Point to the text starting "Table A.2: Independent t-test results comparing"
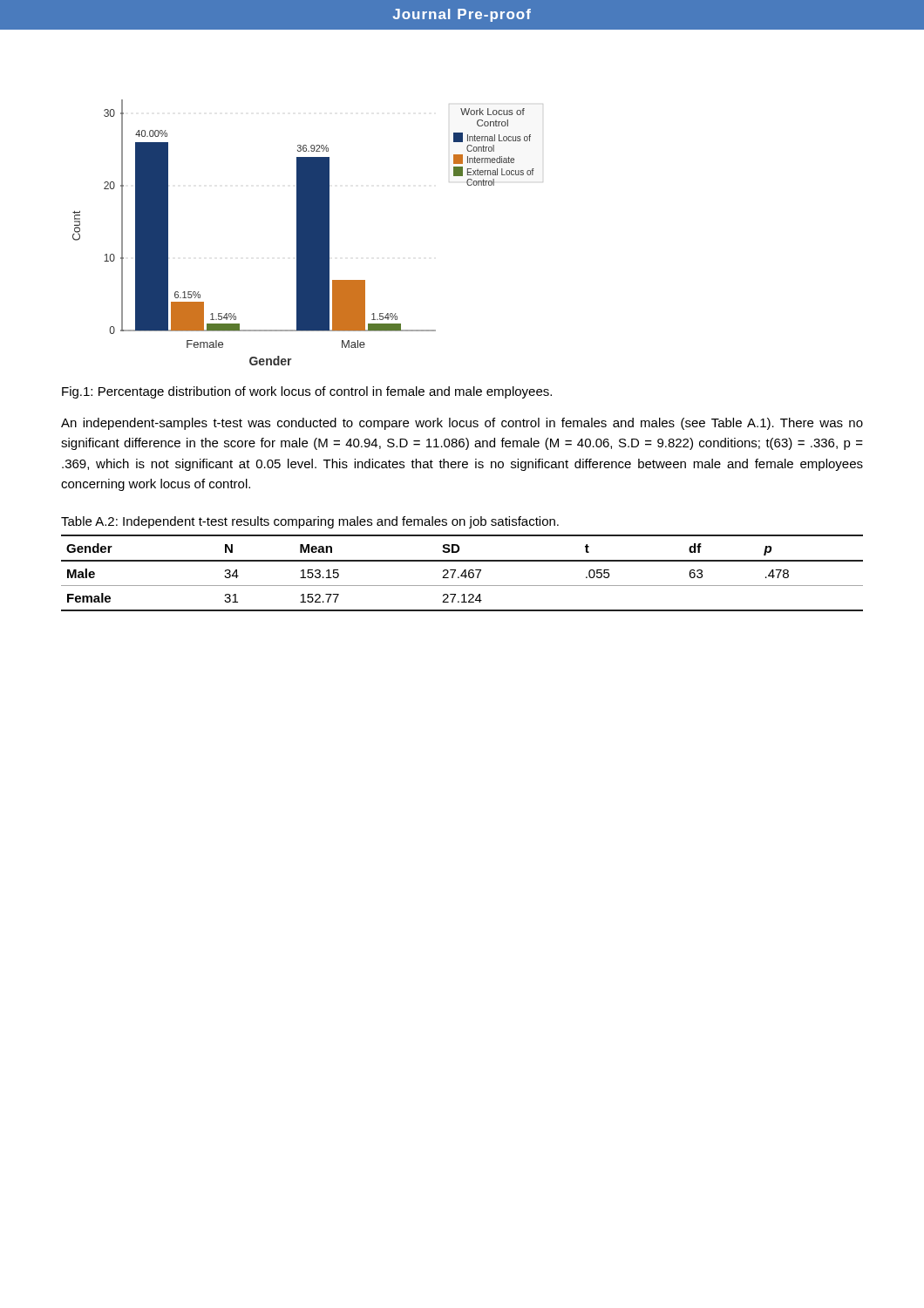 coord(310,521)
